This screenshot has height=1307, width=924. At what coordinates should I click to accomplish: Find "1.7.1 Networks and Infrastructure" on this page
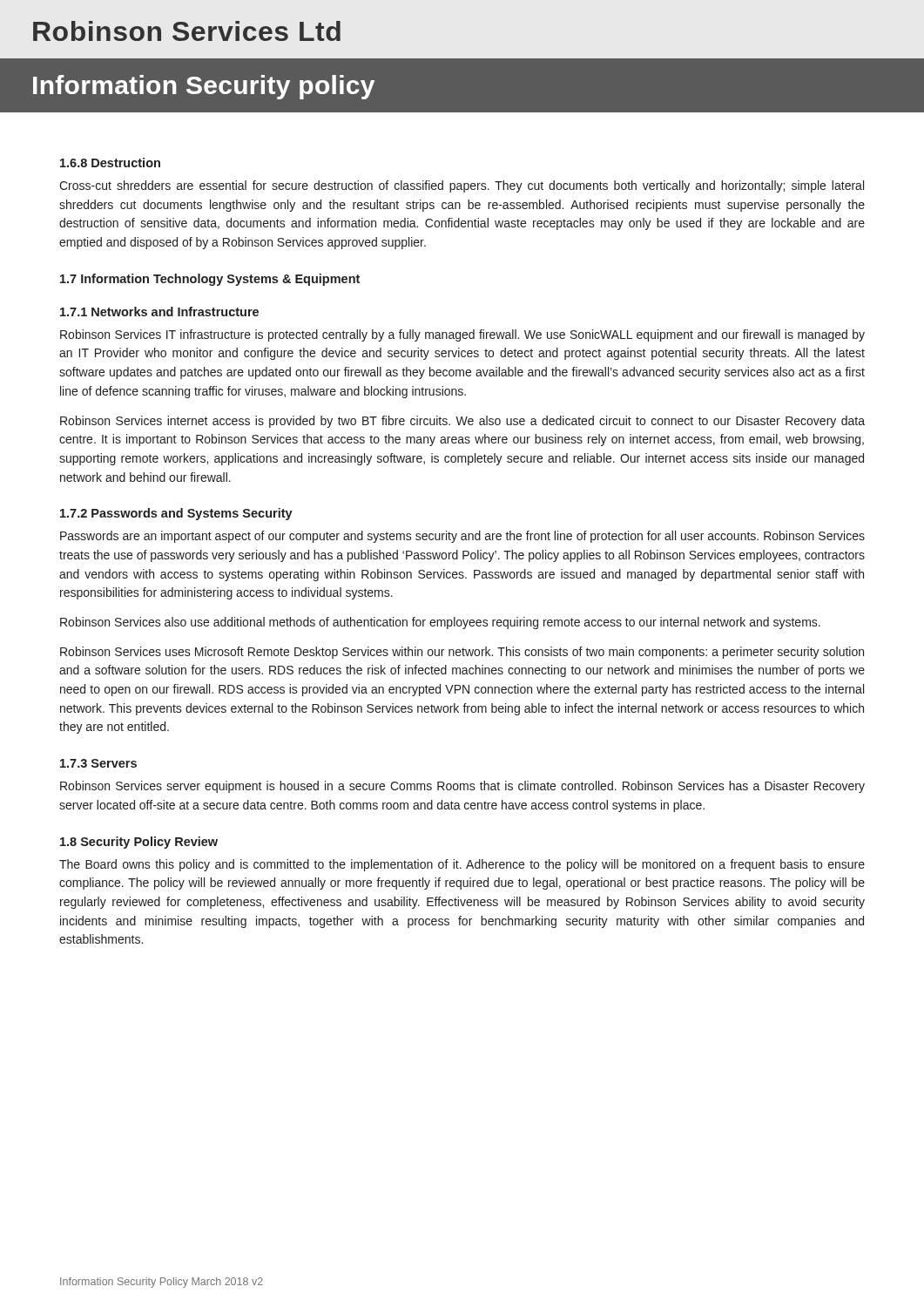[x=159, y=312]
